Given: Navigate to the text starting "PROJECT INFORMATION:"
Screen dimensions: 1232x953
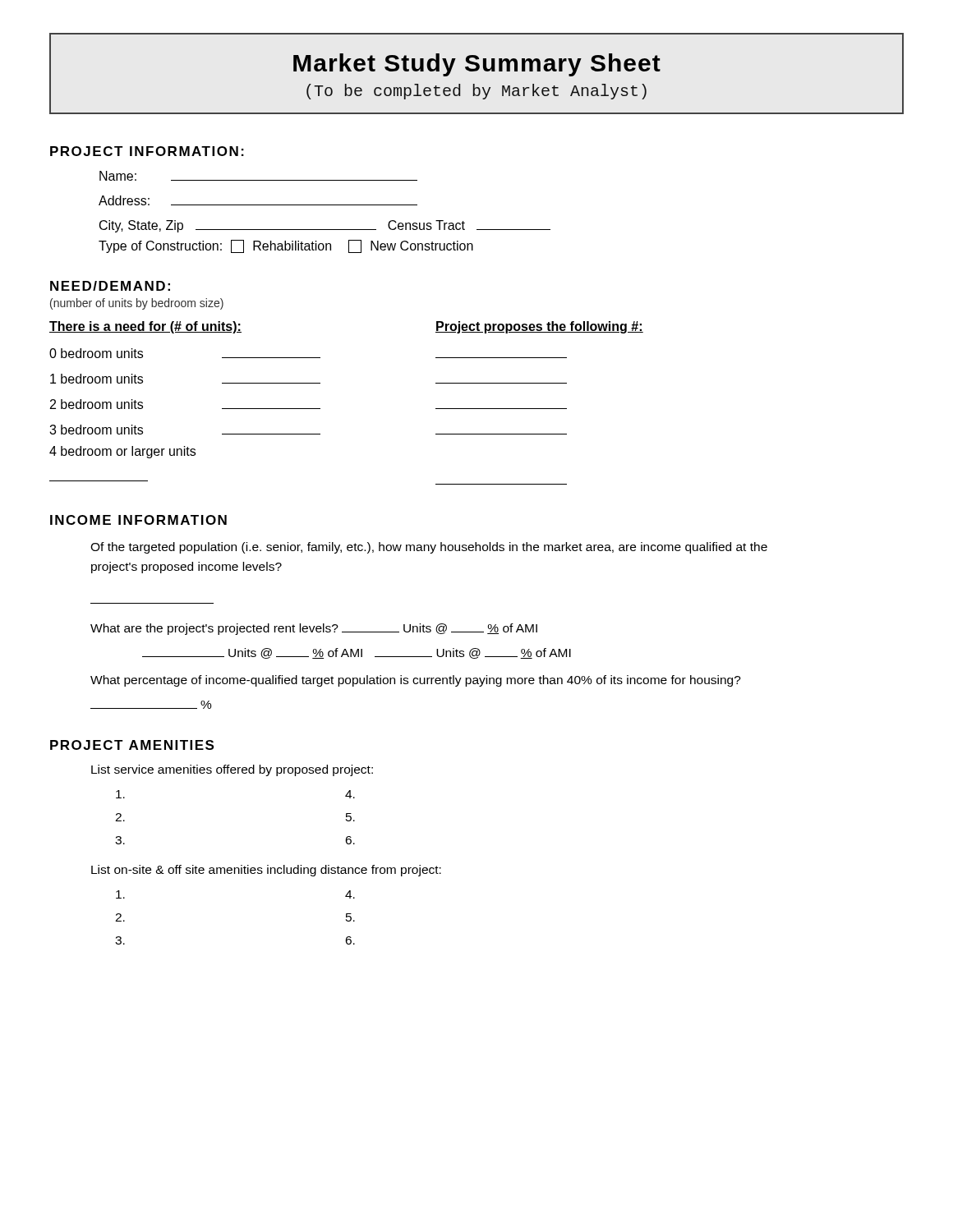Looking at the screenshot, I should (148, 152).
